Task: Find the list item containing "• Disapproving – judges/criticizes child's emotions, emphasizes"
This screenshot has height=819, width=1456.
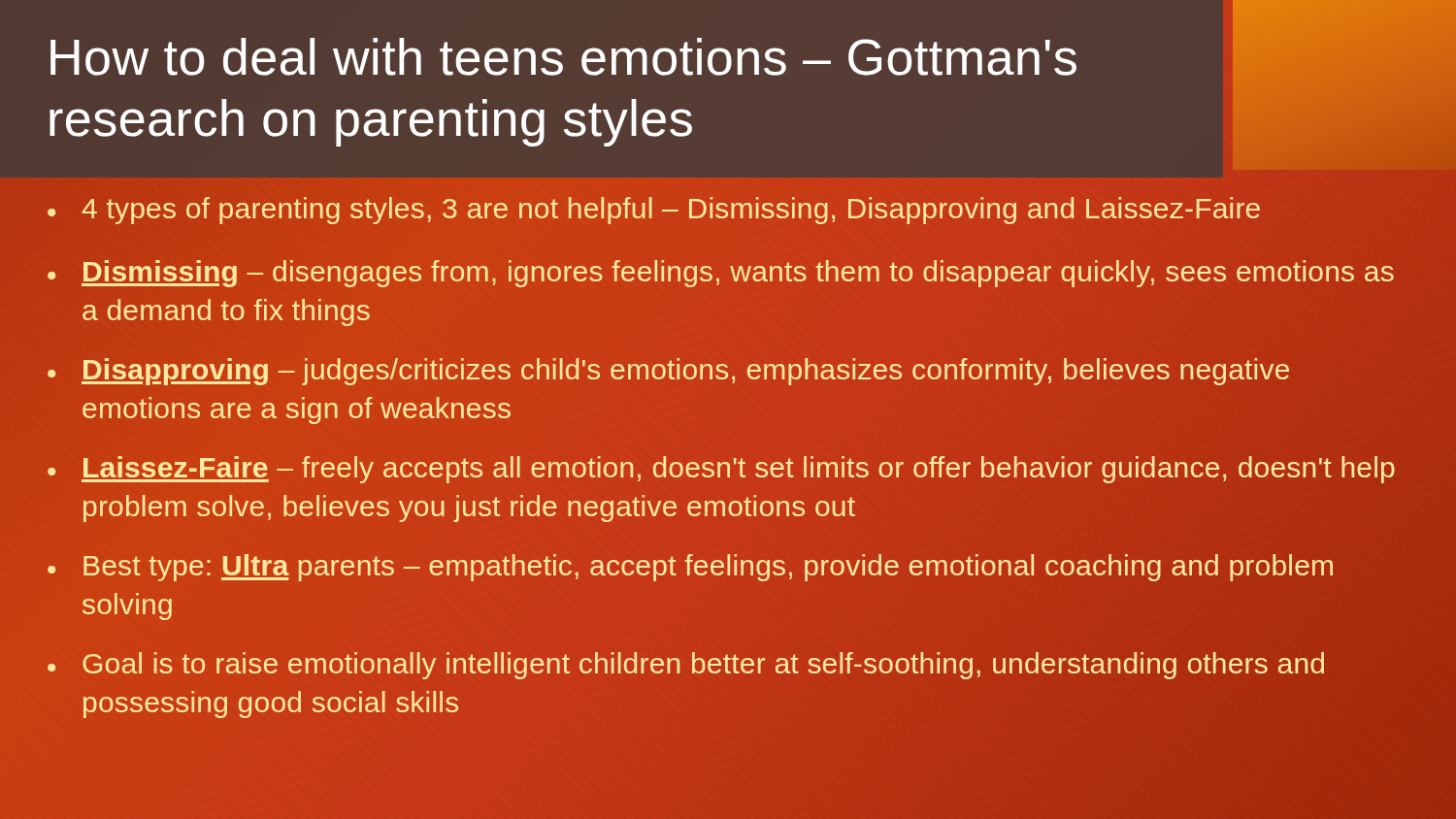Action: (x=722, y=389)
